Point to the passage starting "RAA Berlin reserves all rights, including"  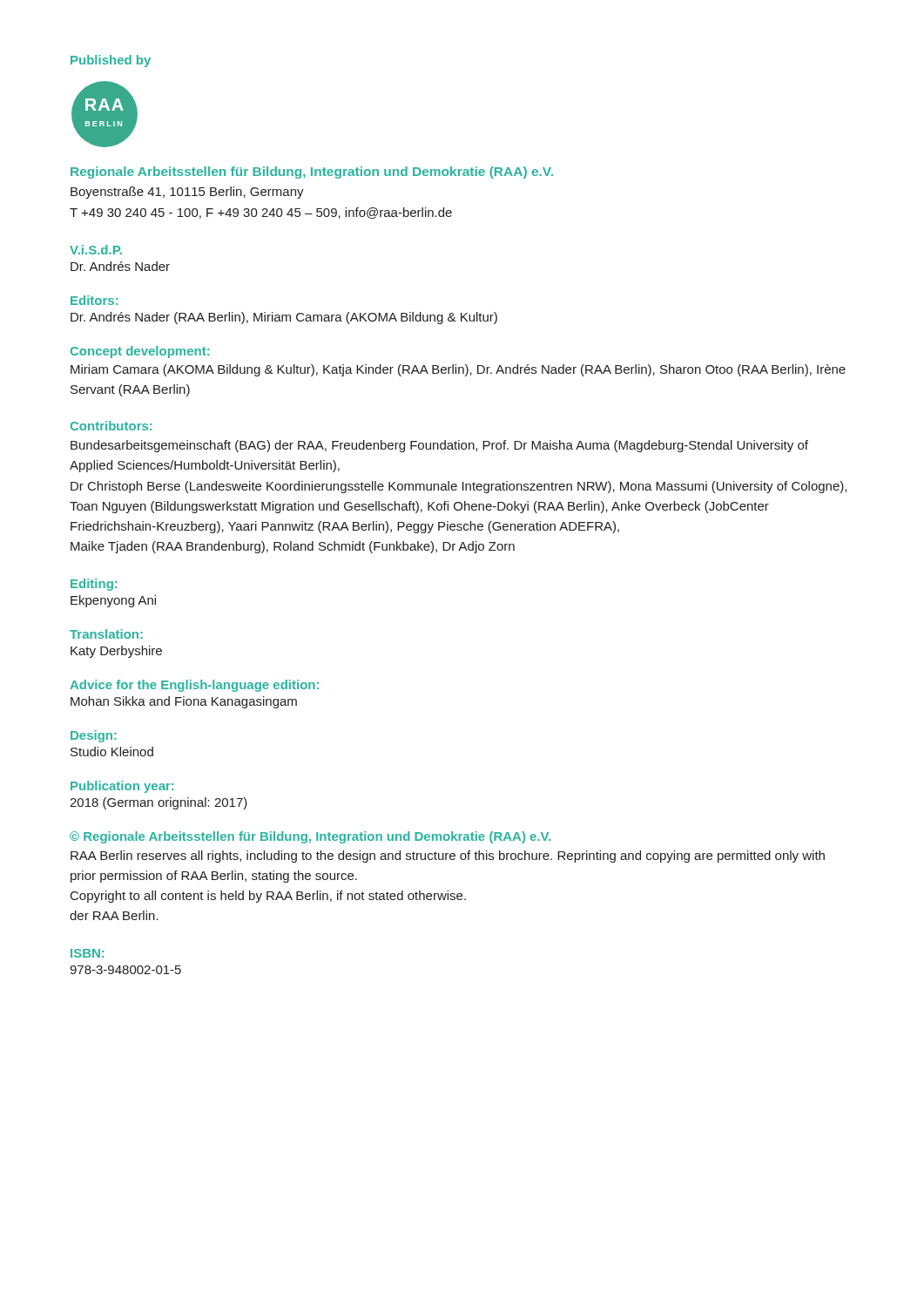click(448, 885)
